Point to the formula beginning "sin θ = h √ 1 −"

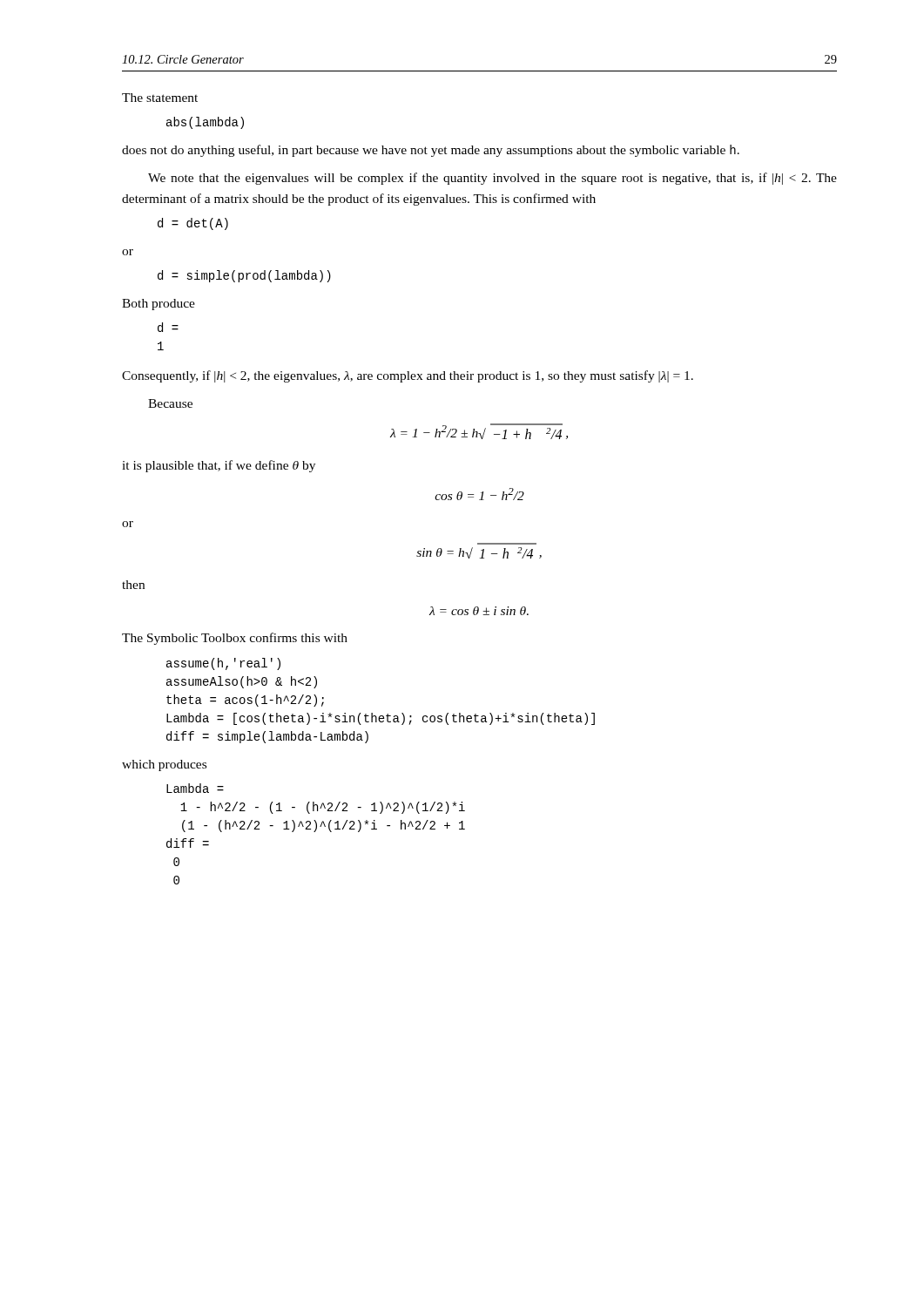coord(479,553)
